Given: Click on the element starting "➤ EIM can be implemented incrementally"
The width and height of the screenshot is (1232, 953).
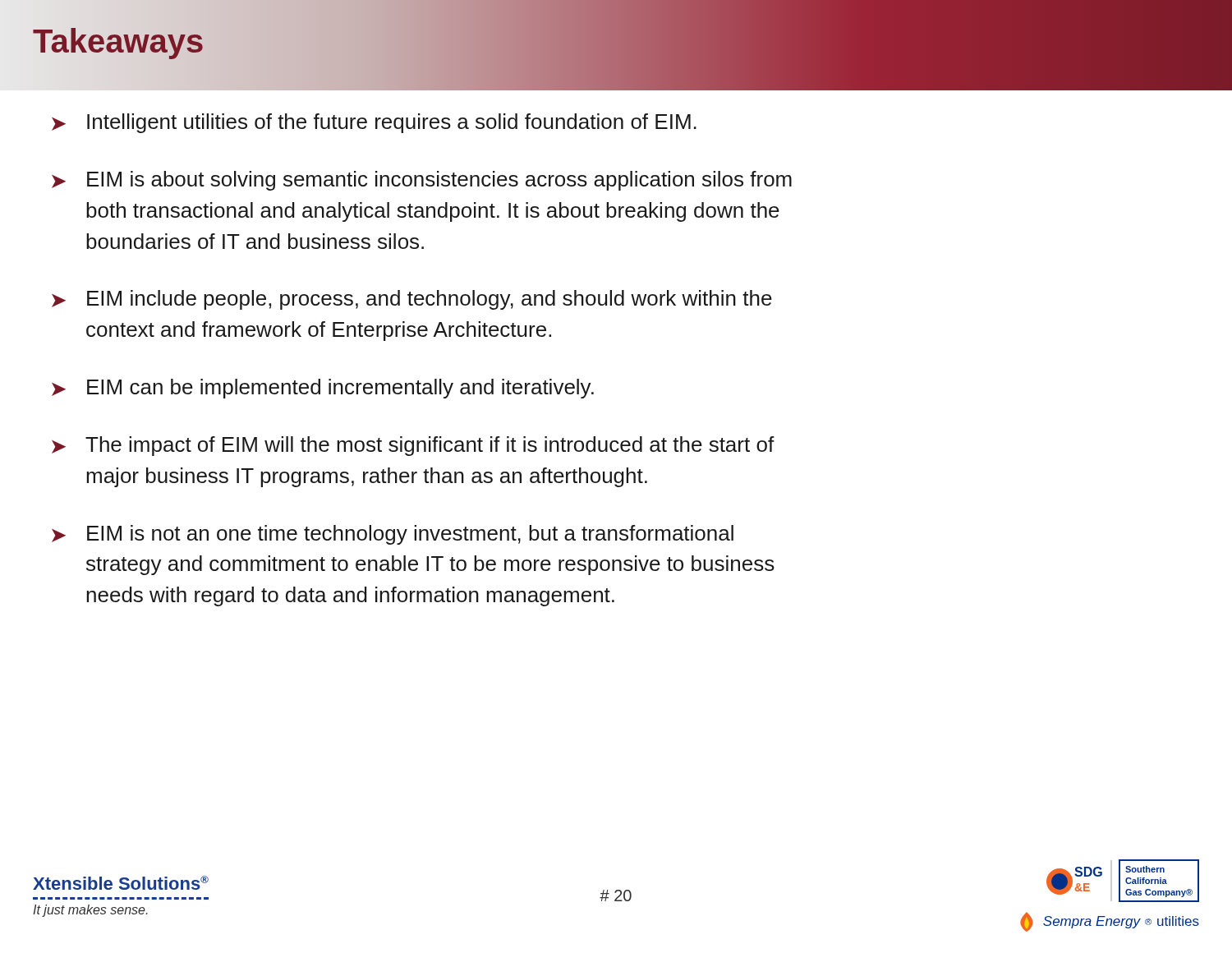Looking at the screenshot, I should point(322,388).
